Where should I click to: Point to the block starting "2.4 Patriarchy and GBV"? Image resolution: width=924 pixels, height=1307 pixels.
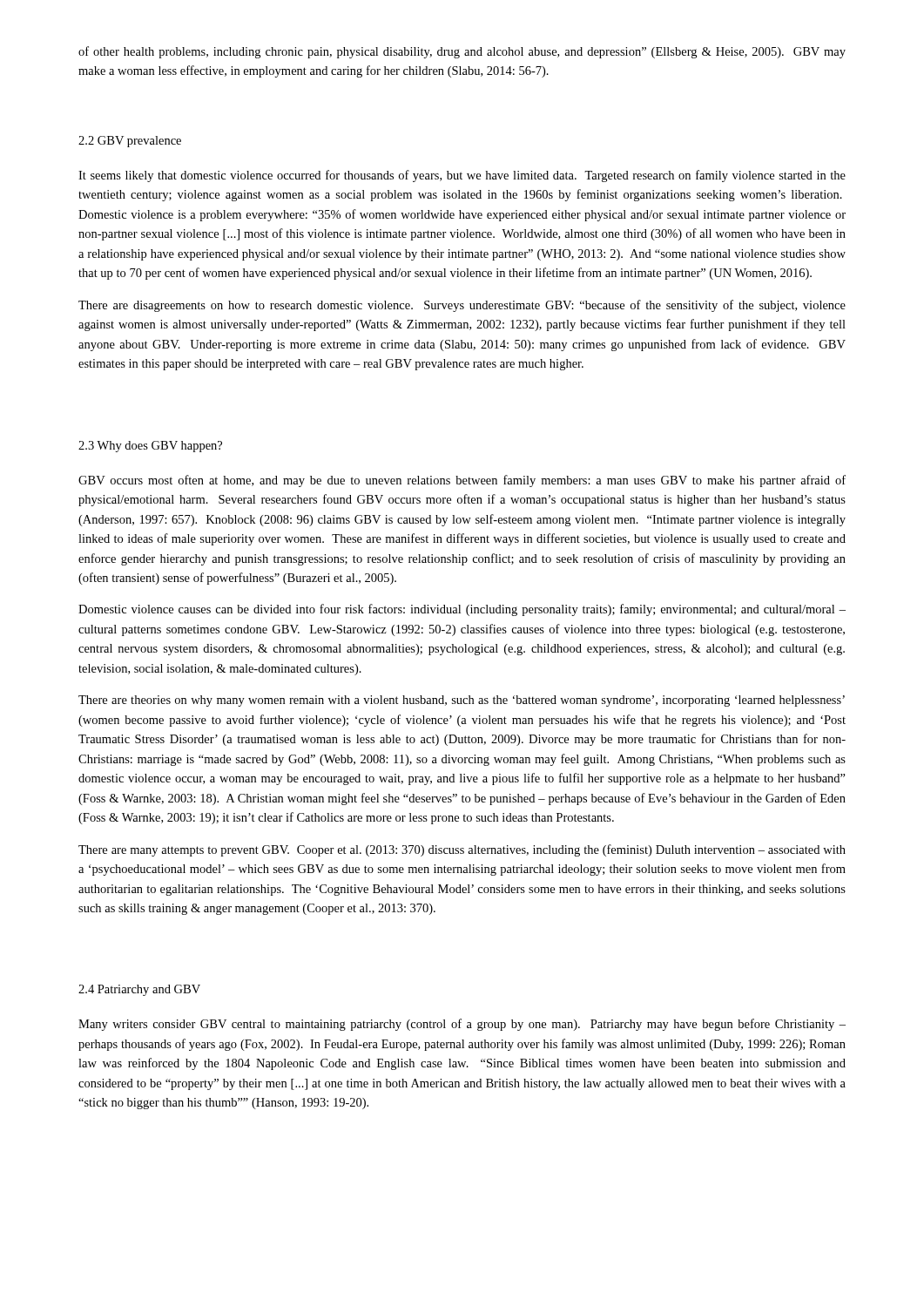(x=139, y=989)
